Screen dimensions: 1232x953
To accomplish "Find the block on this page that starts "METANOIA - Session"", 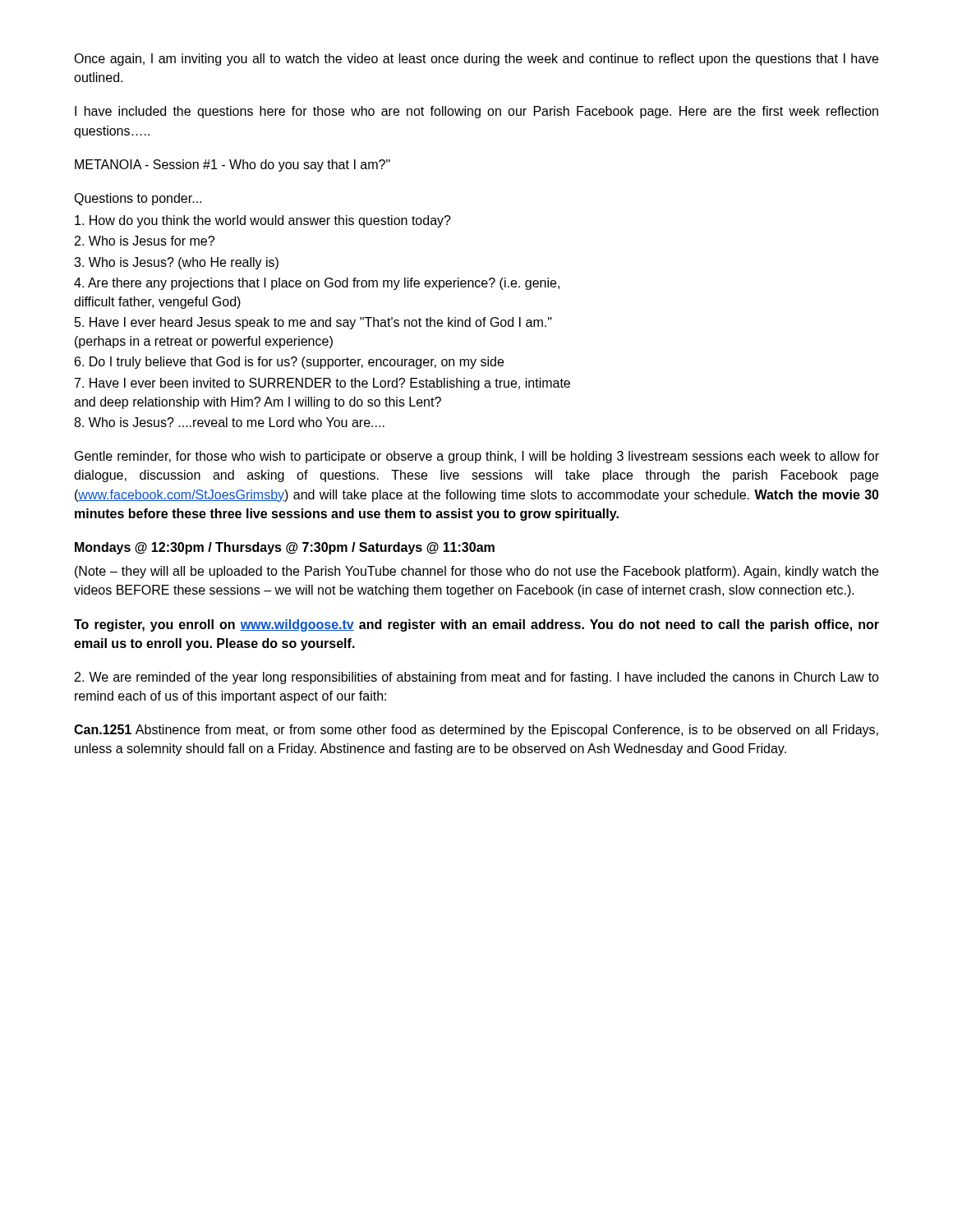I will click(232, 164).
